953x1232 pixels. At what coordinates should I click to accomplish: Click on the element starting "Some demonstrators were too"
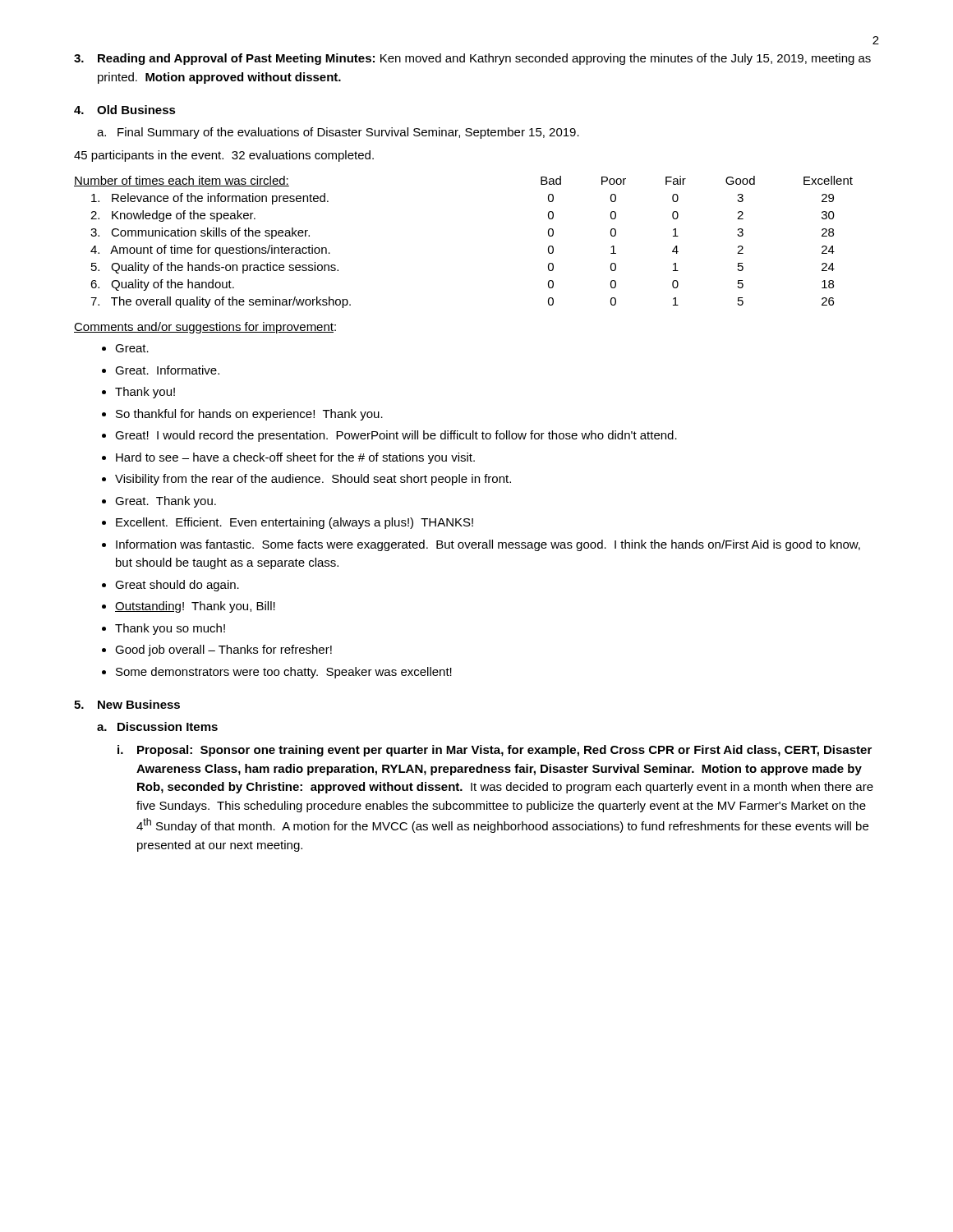284,671
